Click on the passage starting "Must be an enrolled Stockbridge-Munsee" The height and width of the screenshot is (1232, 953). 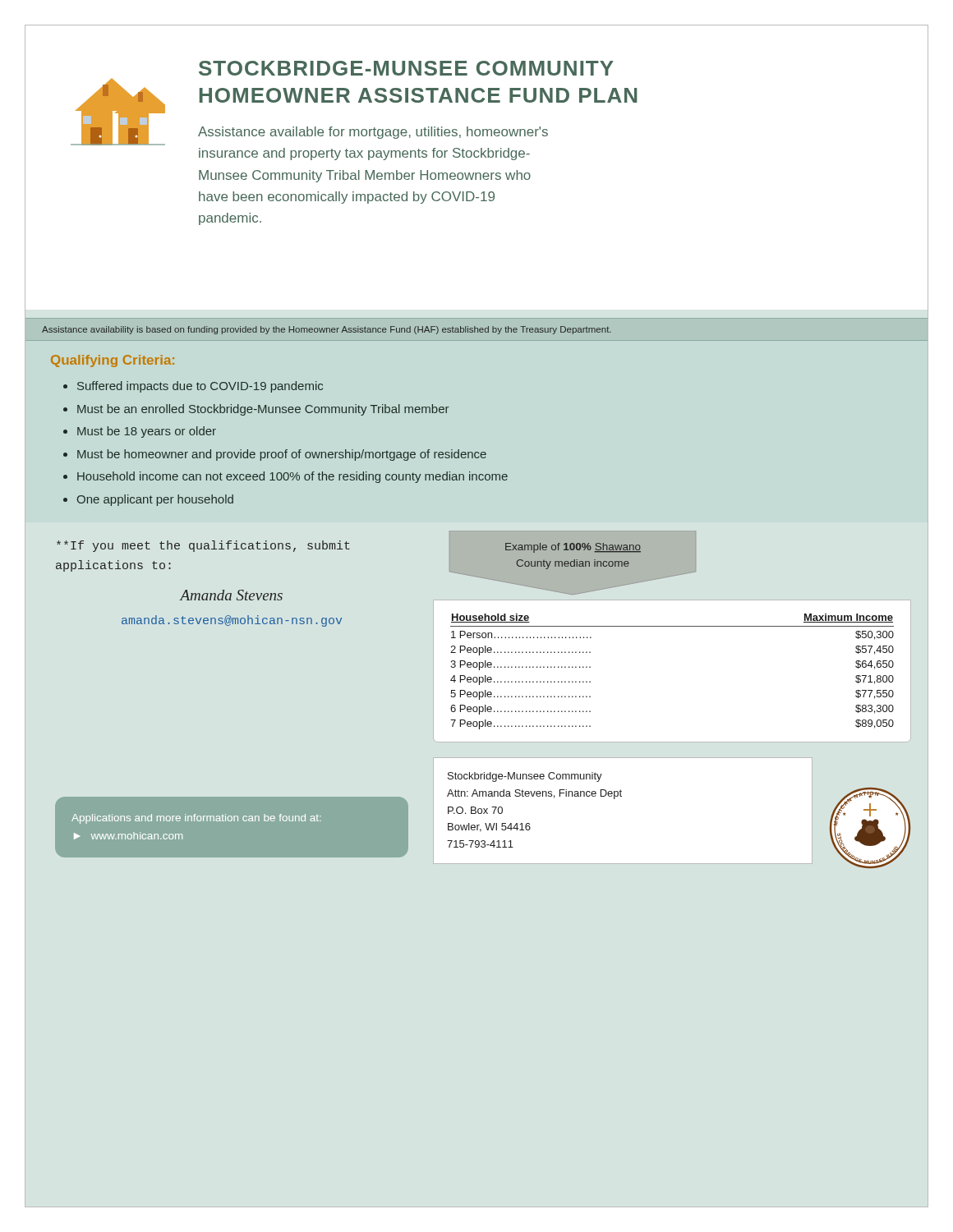point(263,408)
